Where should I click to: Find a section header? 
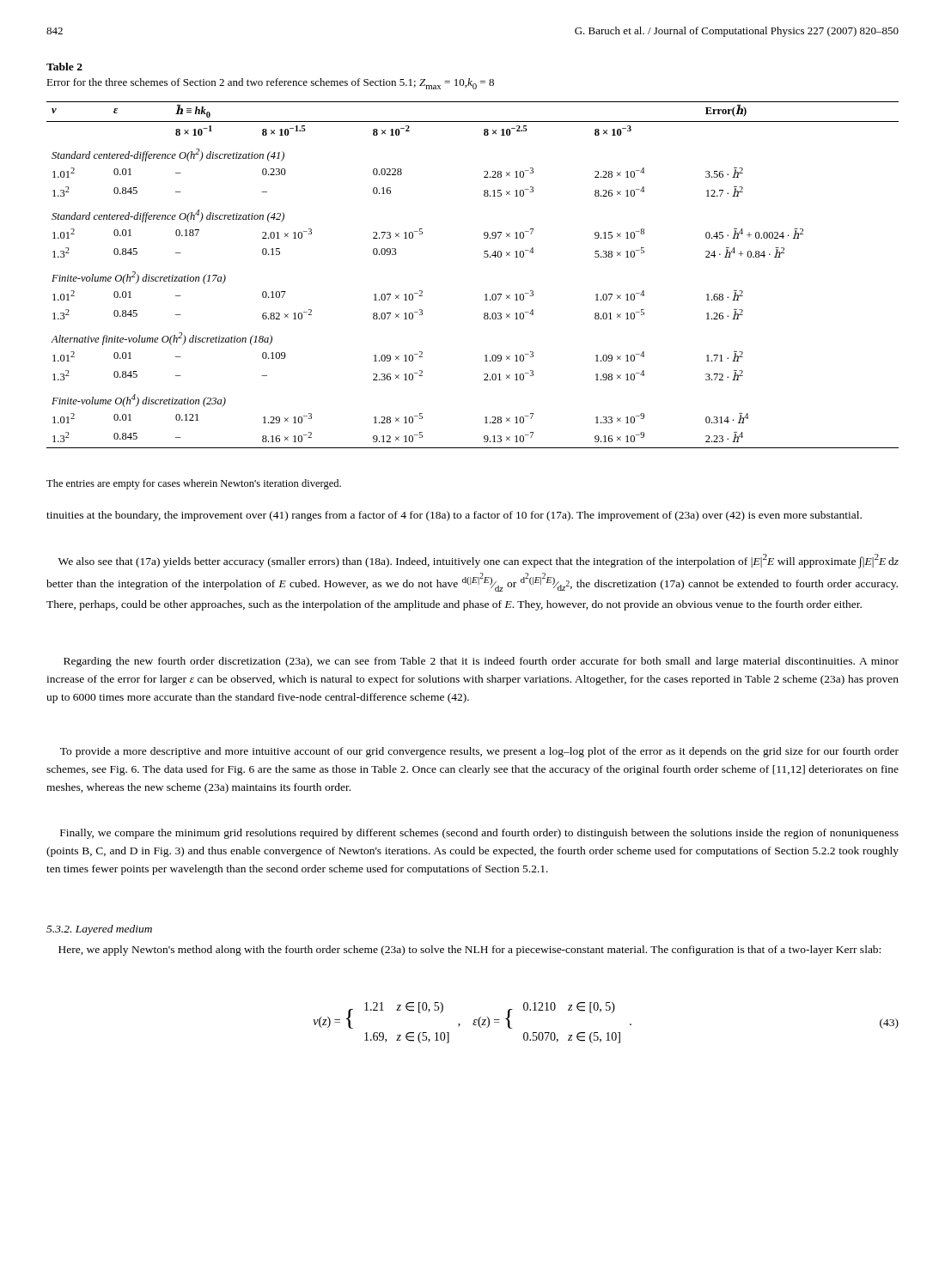pyautogui.click(x=100, y=929)
